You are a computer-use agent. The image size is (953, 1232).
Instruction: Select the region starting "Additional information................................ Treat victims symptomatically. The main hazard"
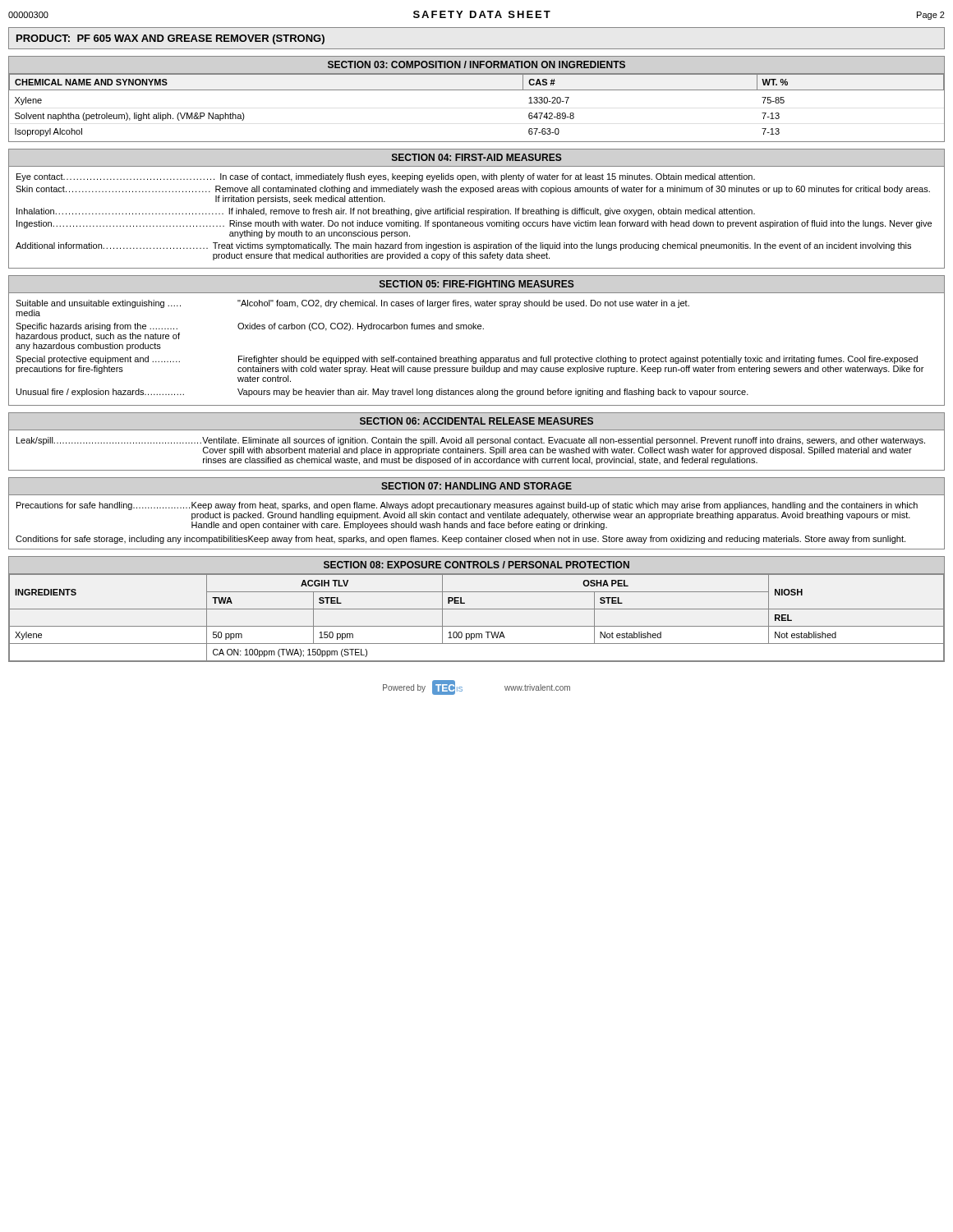pyautogui.click(x=476, y=250)
